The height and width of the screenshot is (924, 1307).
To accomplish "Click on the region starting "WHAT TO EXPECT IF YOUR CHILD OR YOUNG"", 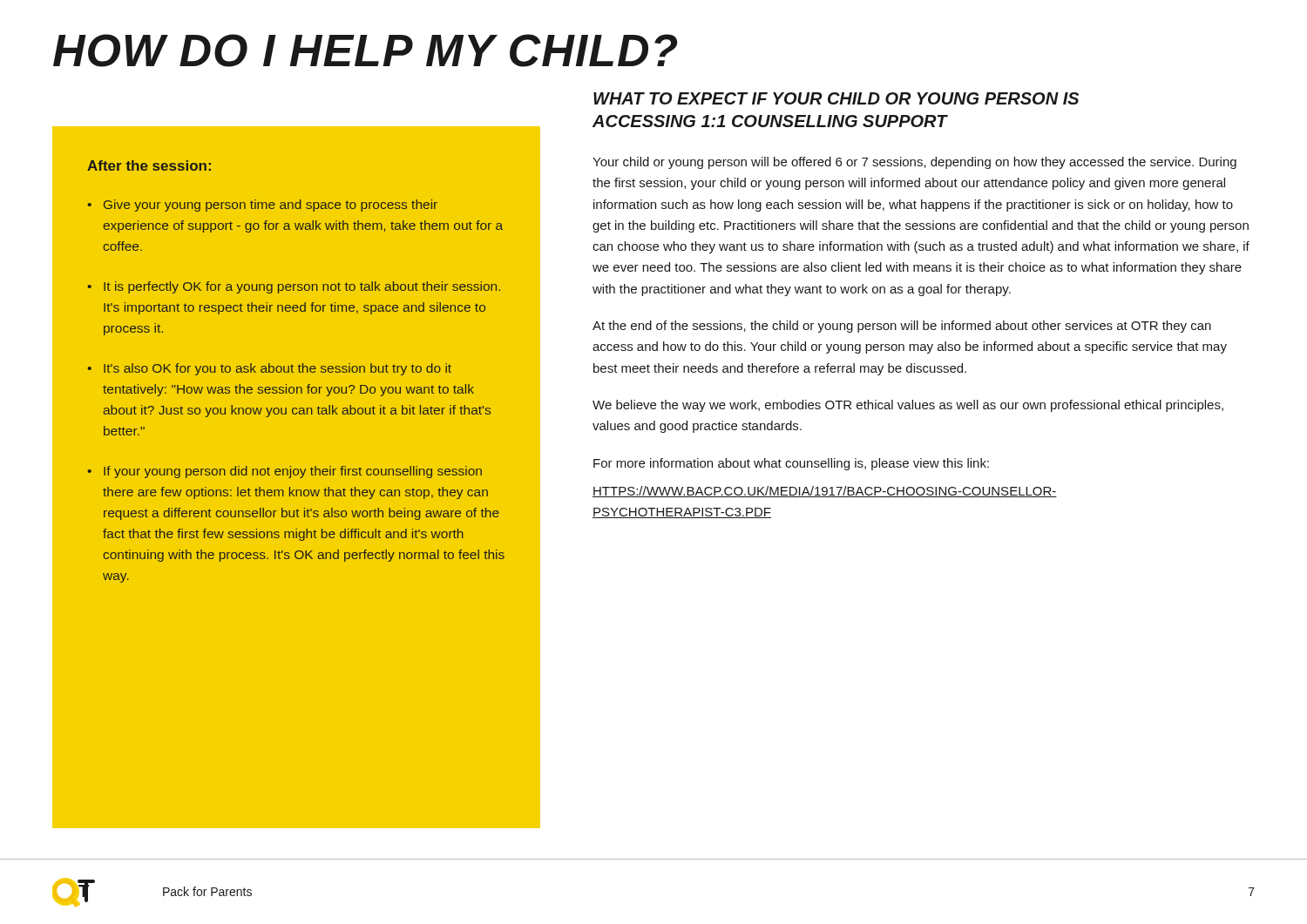I will (836, 110).
